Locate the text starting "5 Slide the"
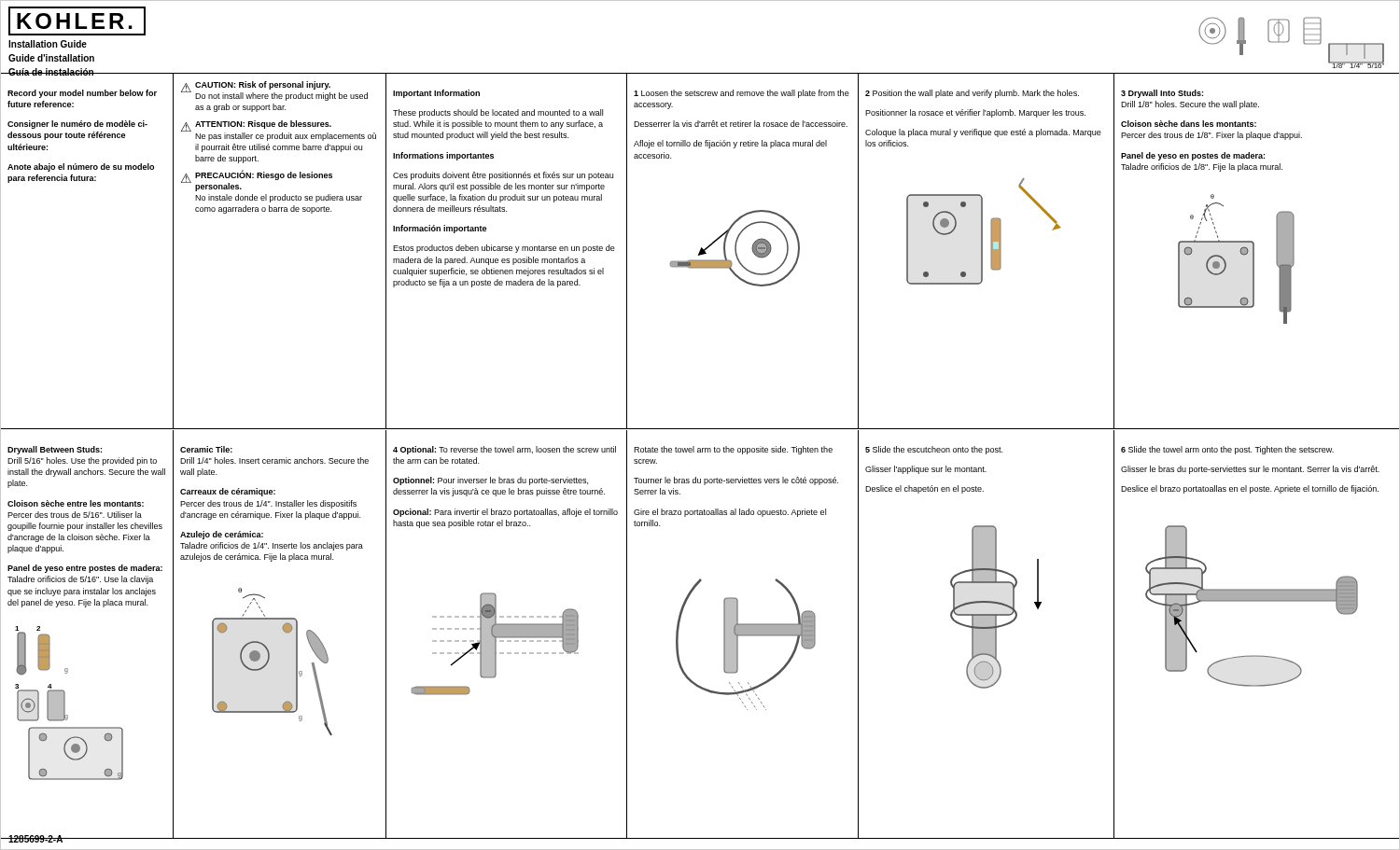 click(986, 571)
